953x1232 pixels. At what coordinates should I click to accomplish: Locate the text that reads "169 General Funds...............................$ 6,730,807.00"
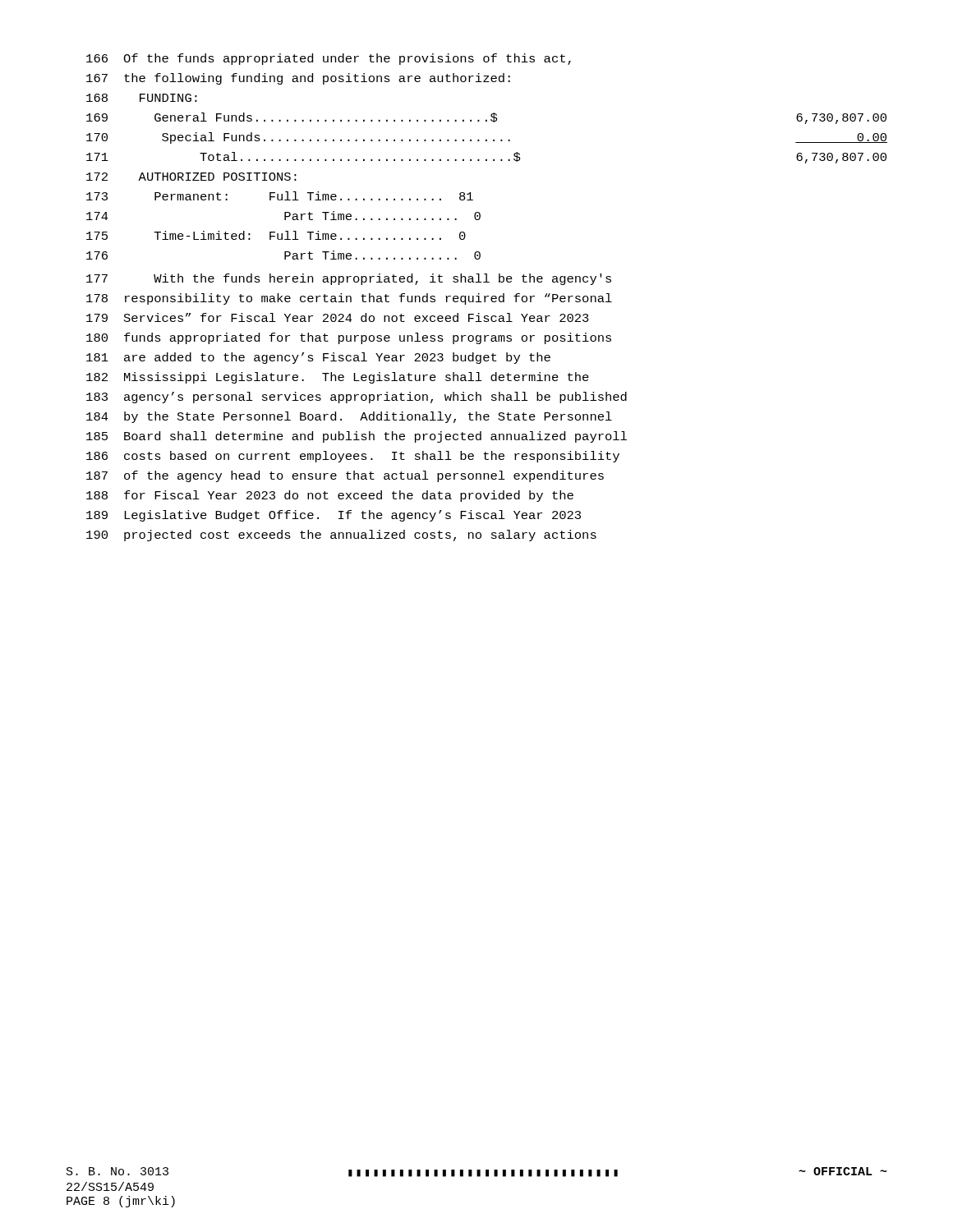pos(476,118)
